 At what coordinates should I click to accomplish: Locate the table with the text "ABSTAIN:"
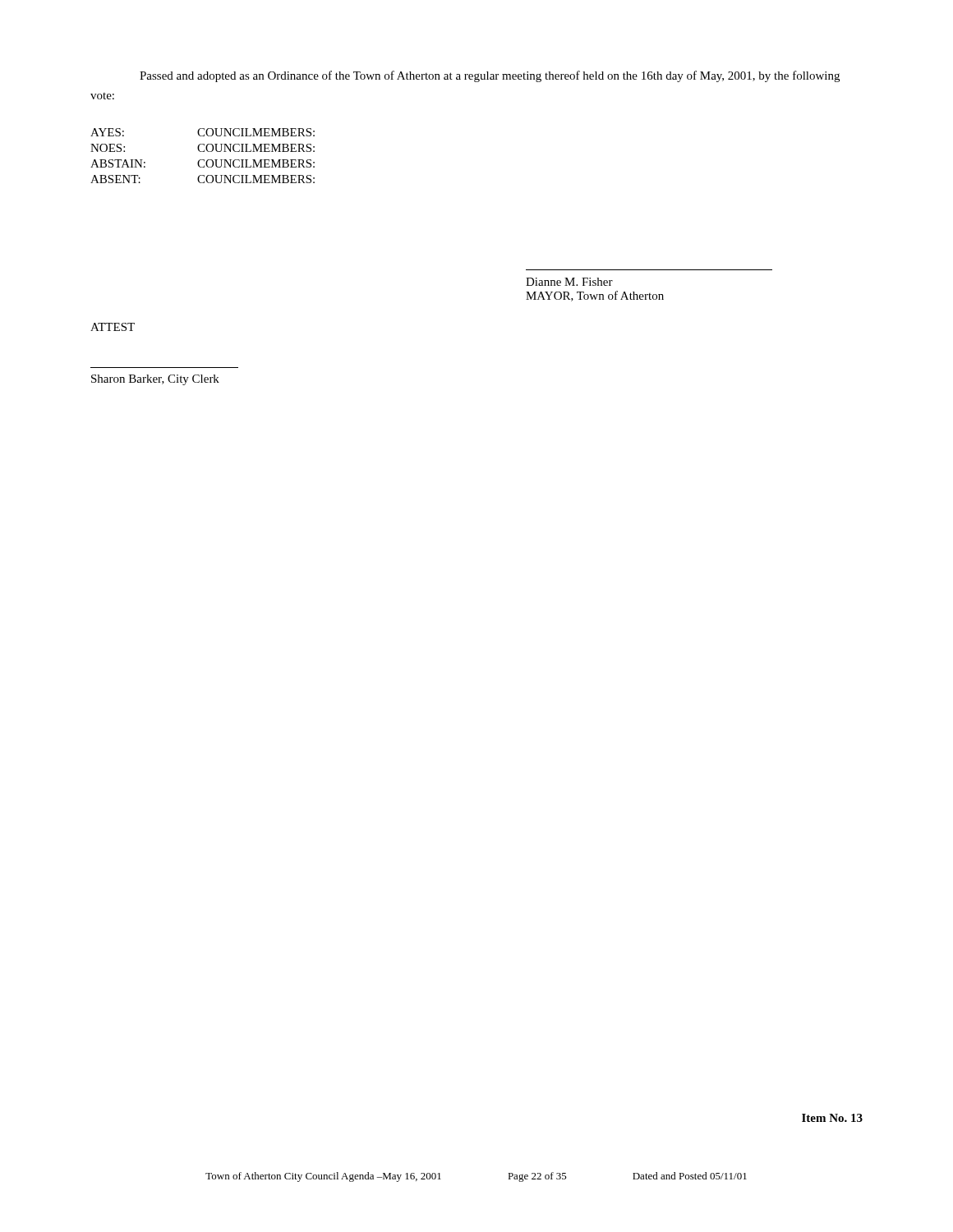[476, 156]
